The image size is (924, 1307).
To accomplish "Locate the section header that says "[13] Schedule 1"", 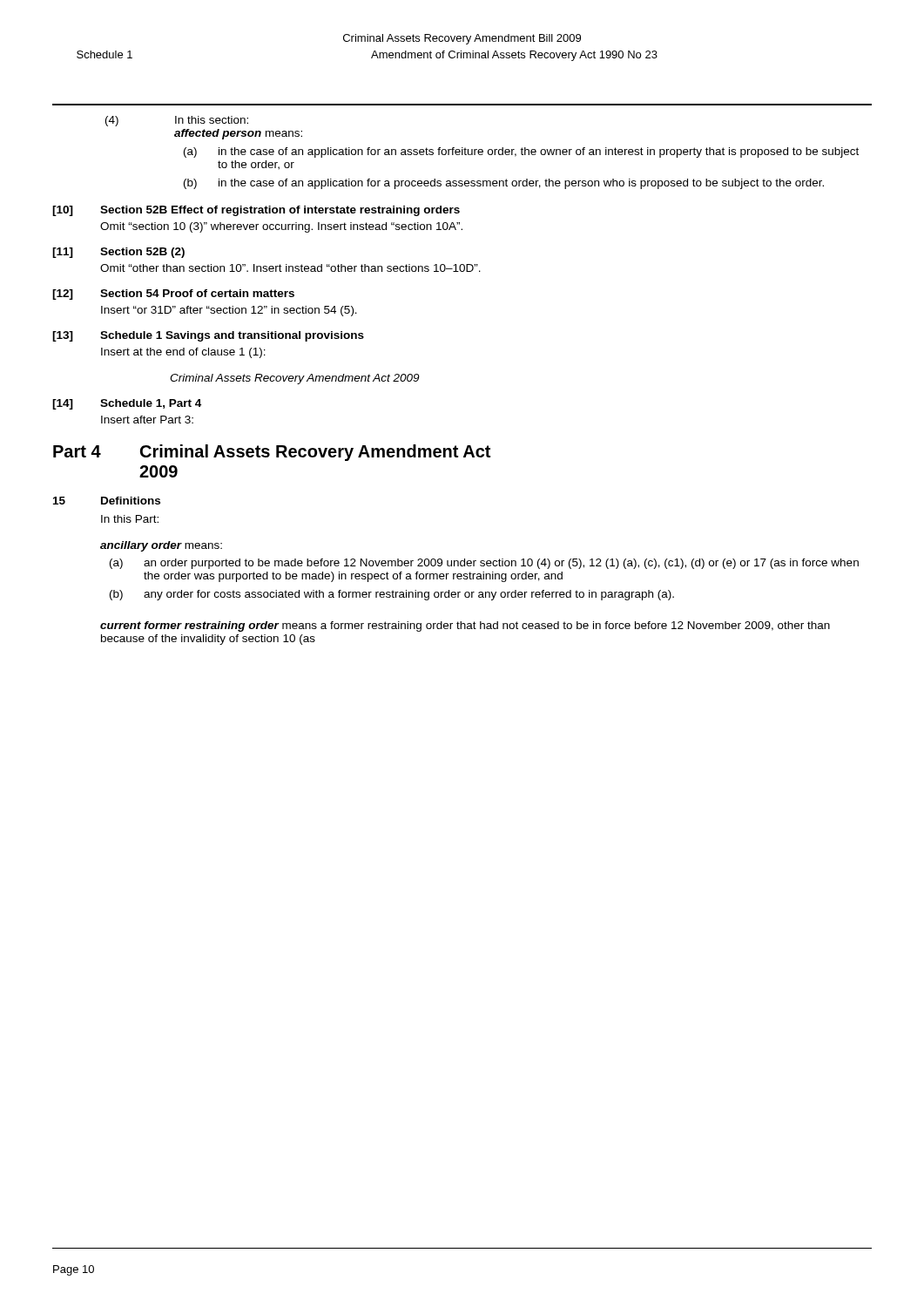I will 208,336.
